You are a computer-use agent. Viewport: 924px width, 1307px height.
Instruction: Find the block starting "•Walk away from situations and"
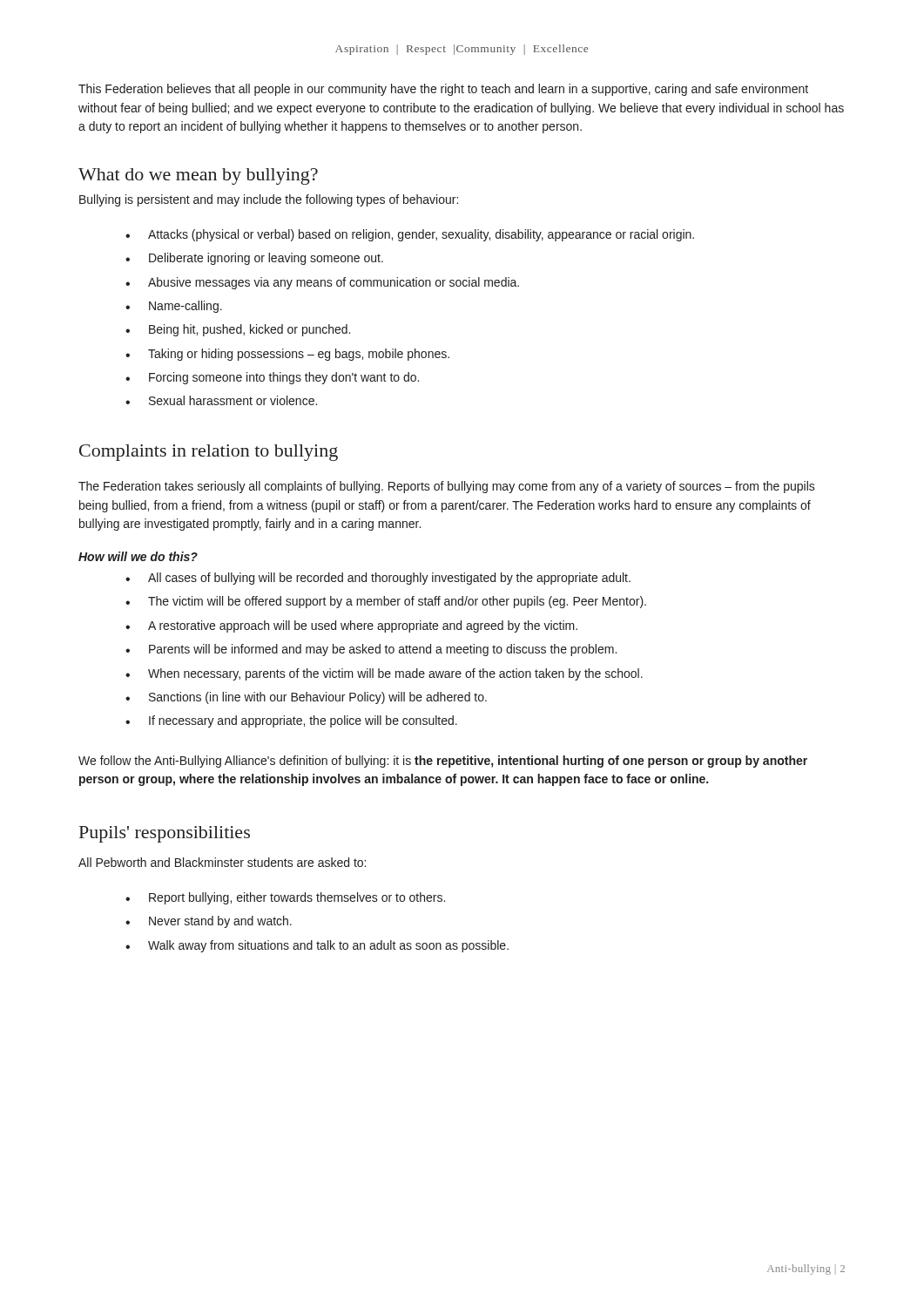click(486, 946)
